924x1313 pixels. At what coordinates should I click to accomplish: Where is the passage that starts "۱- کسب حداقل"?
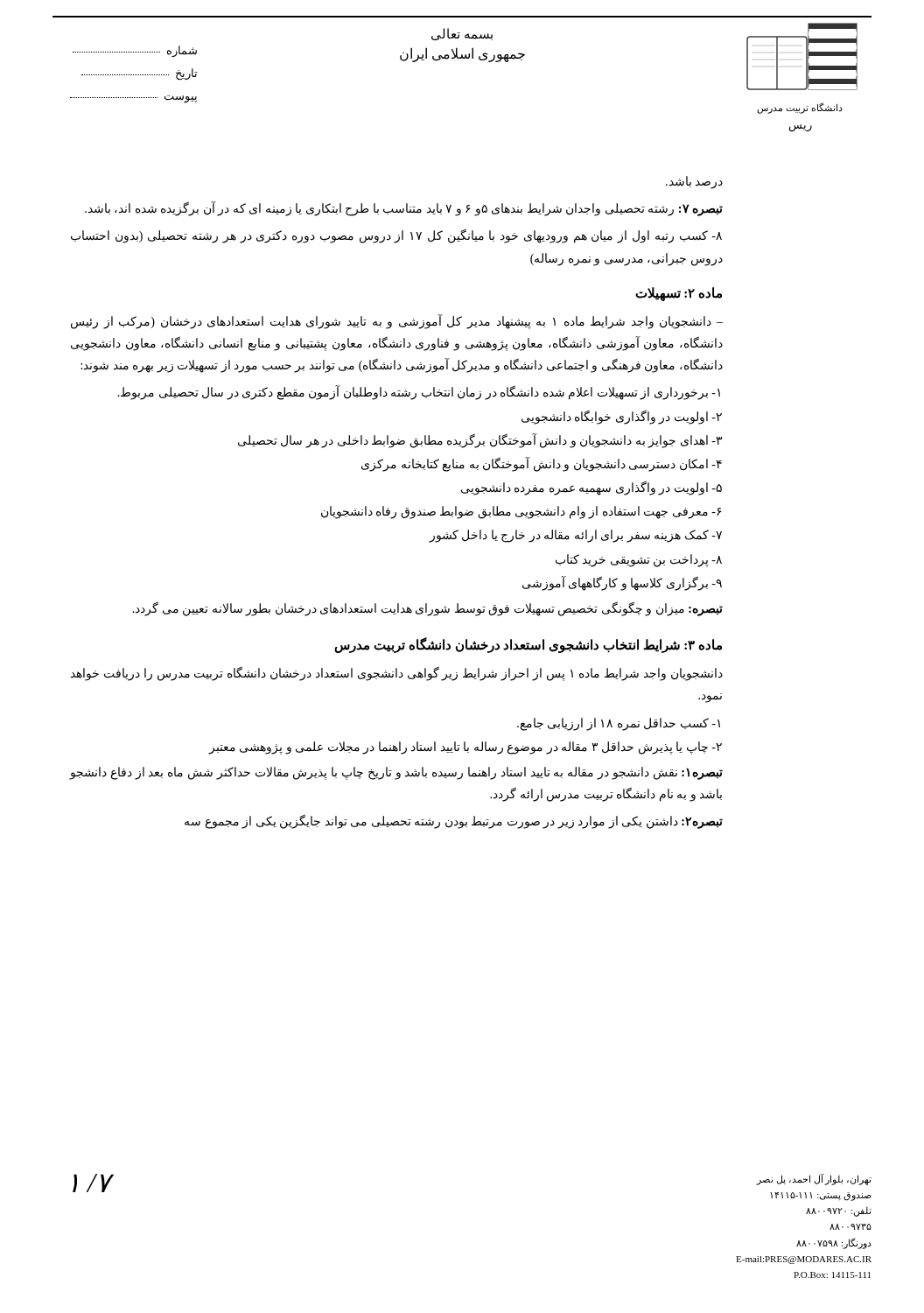click(x=620, y=723)
